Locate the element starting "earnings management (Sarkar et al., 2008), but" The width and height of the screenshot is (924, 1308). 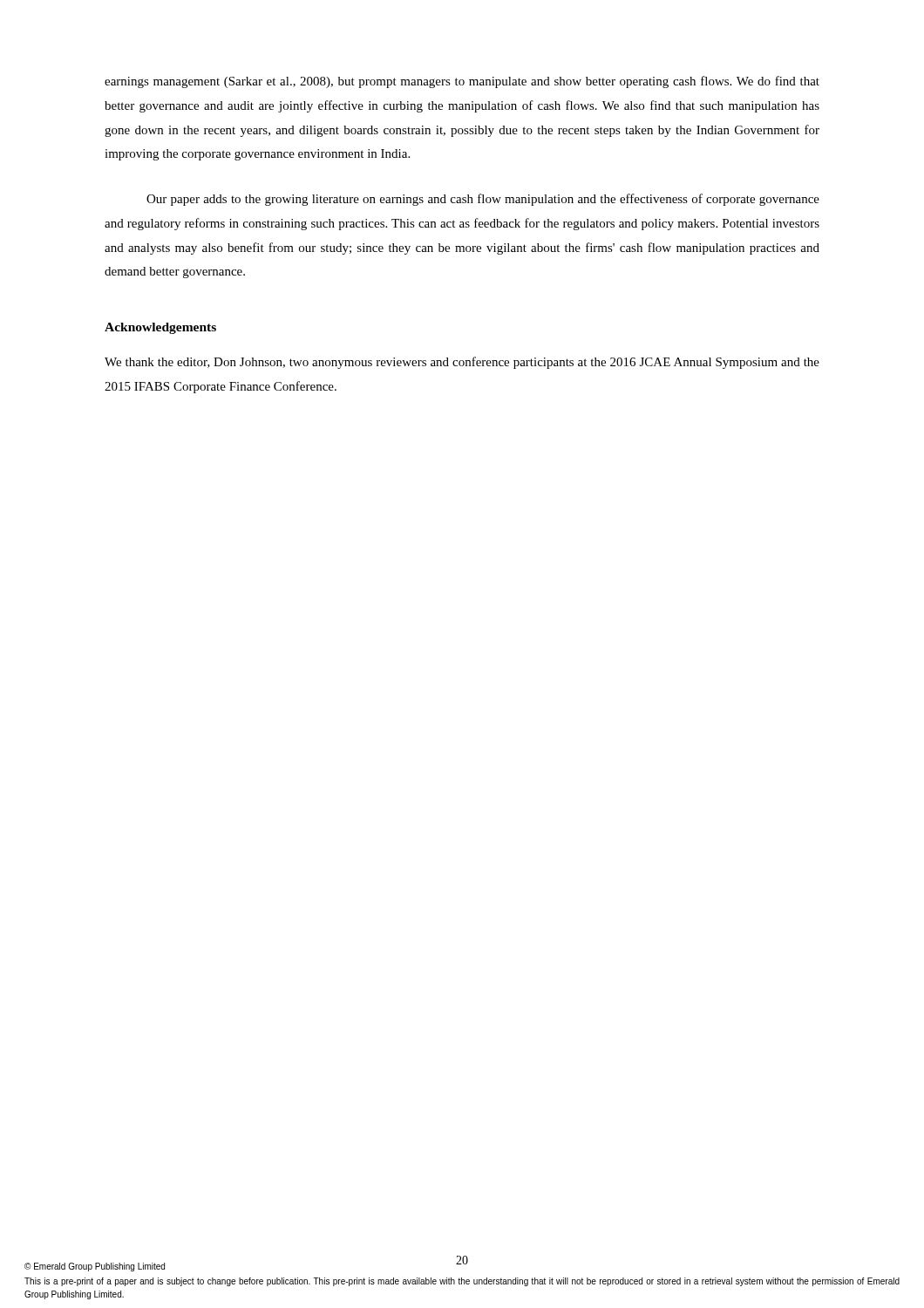coord(462,117)
